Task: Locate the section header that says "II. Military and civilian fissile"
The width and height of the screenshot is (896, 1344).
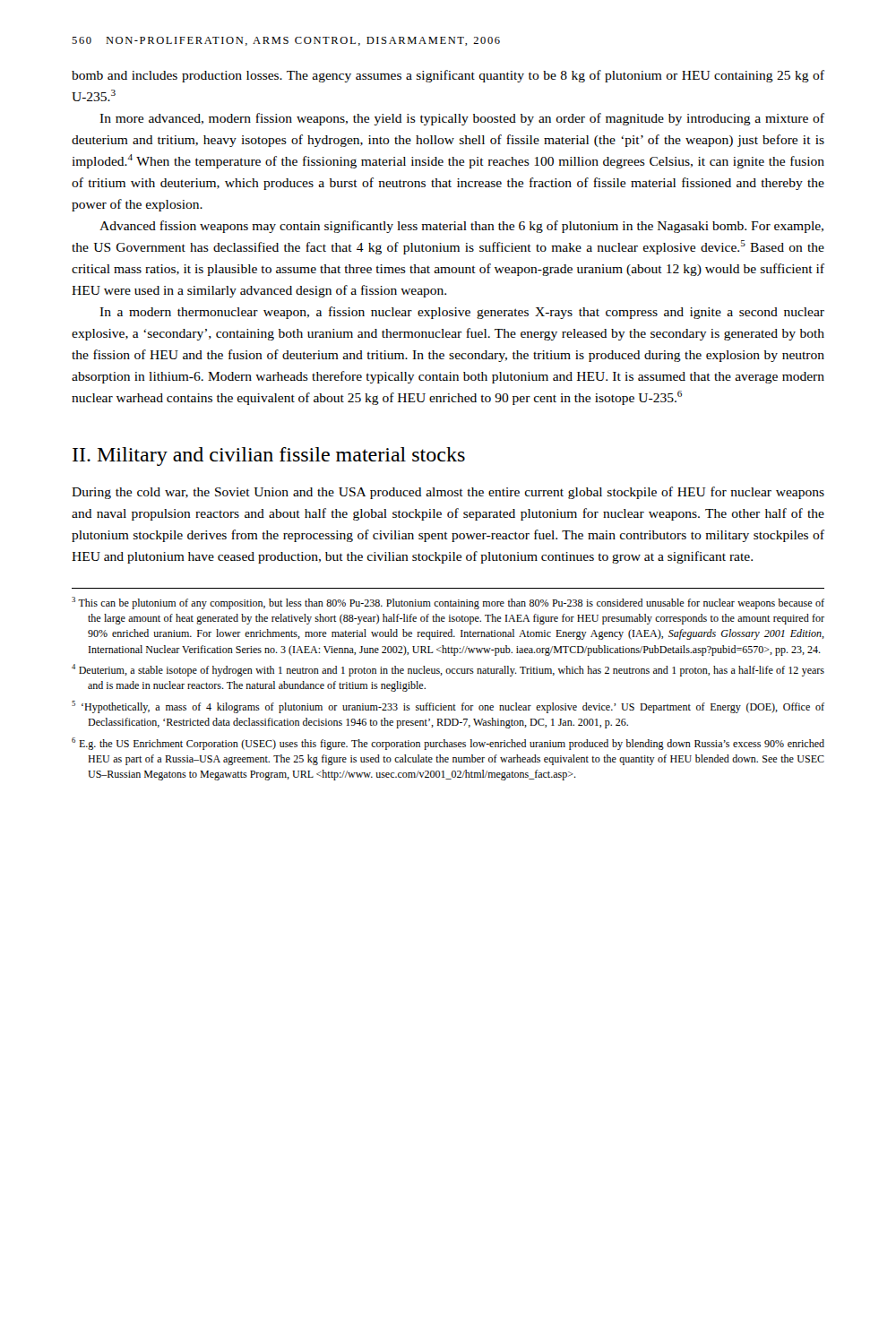Action: click(268, 454)
